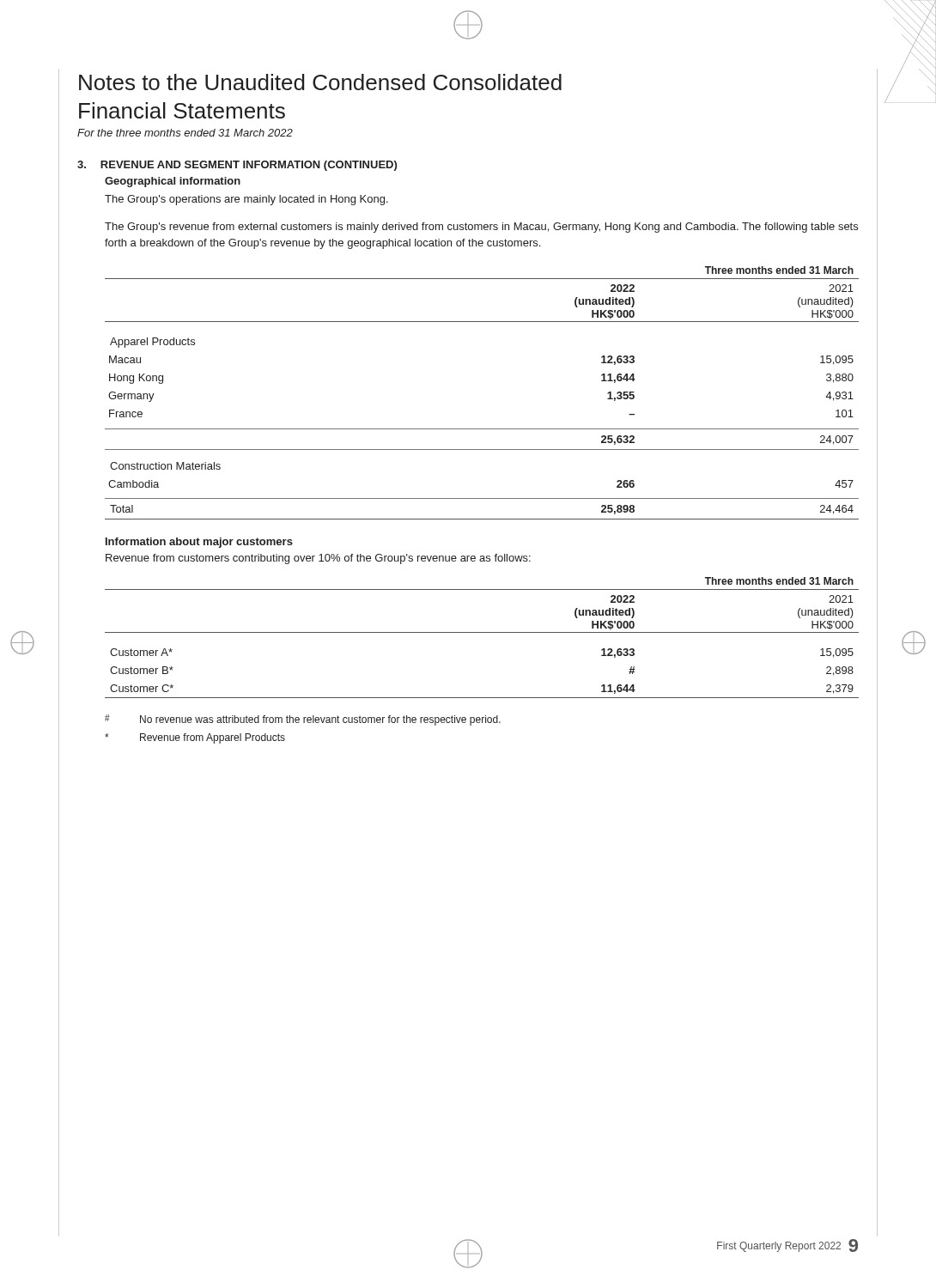Navigate to the text starting "The Group's operations are"
This screenshot has height=1288, width=936.
click(246, 200)
